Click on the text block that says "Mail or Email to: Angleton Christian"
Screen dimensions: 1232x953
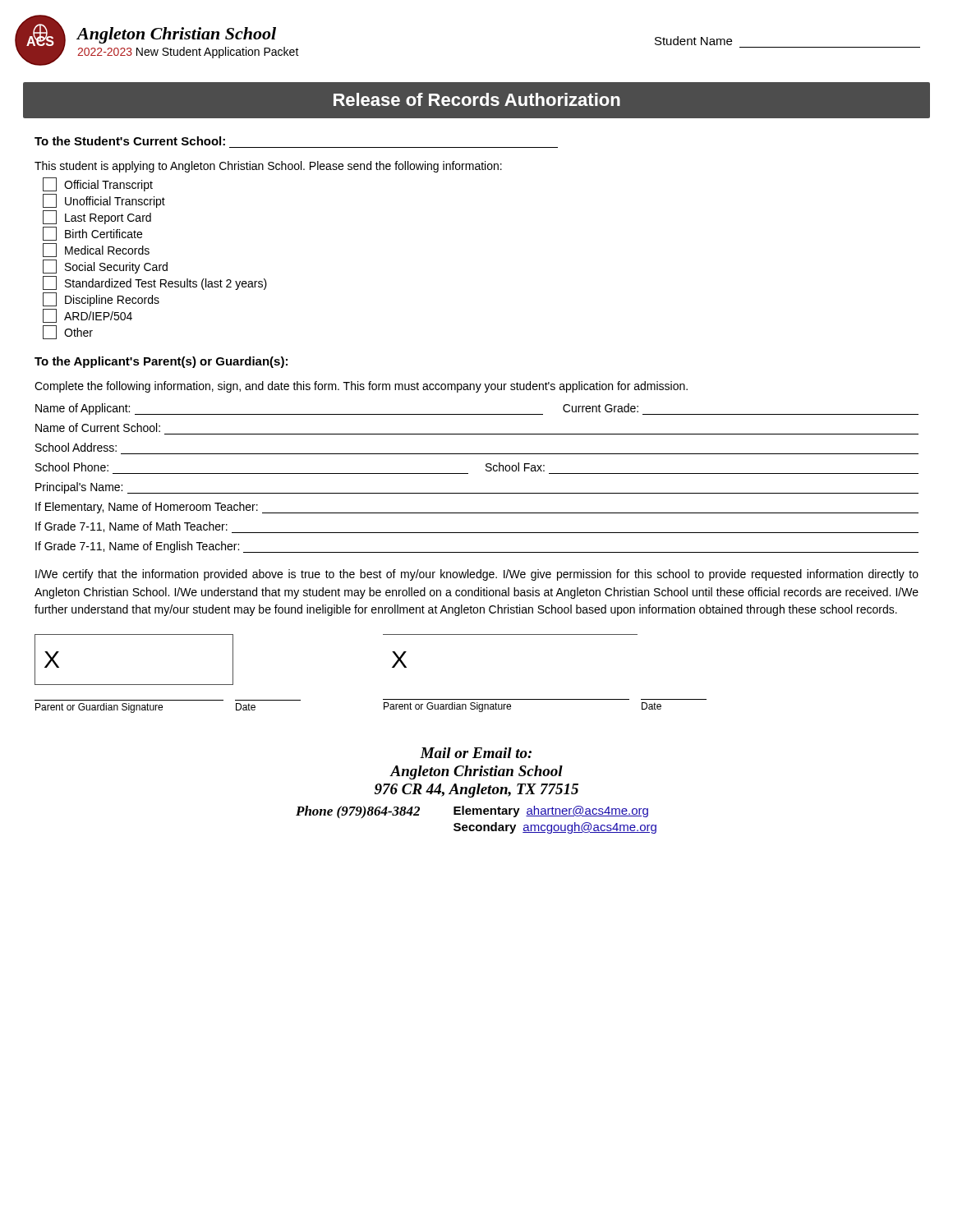pos(476,790)
